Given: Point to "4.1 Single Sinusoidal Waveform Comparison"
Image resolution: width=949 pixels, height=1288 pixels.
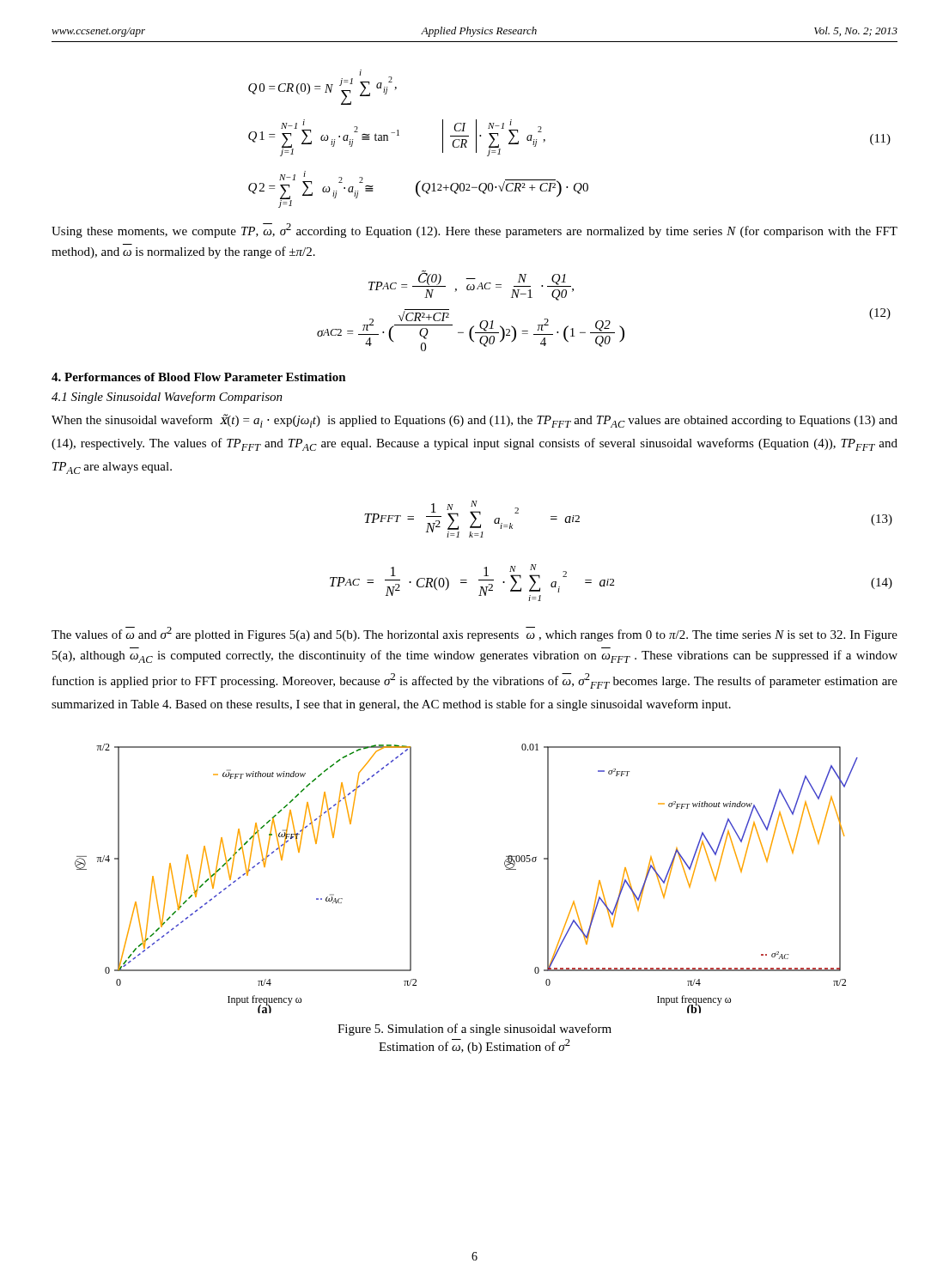Looking at the screenshot, I should (x=167, y=397).
